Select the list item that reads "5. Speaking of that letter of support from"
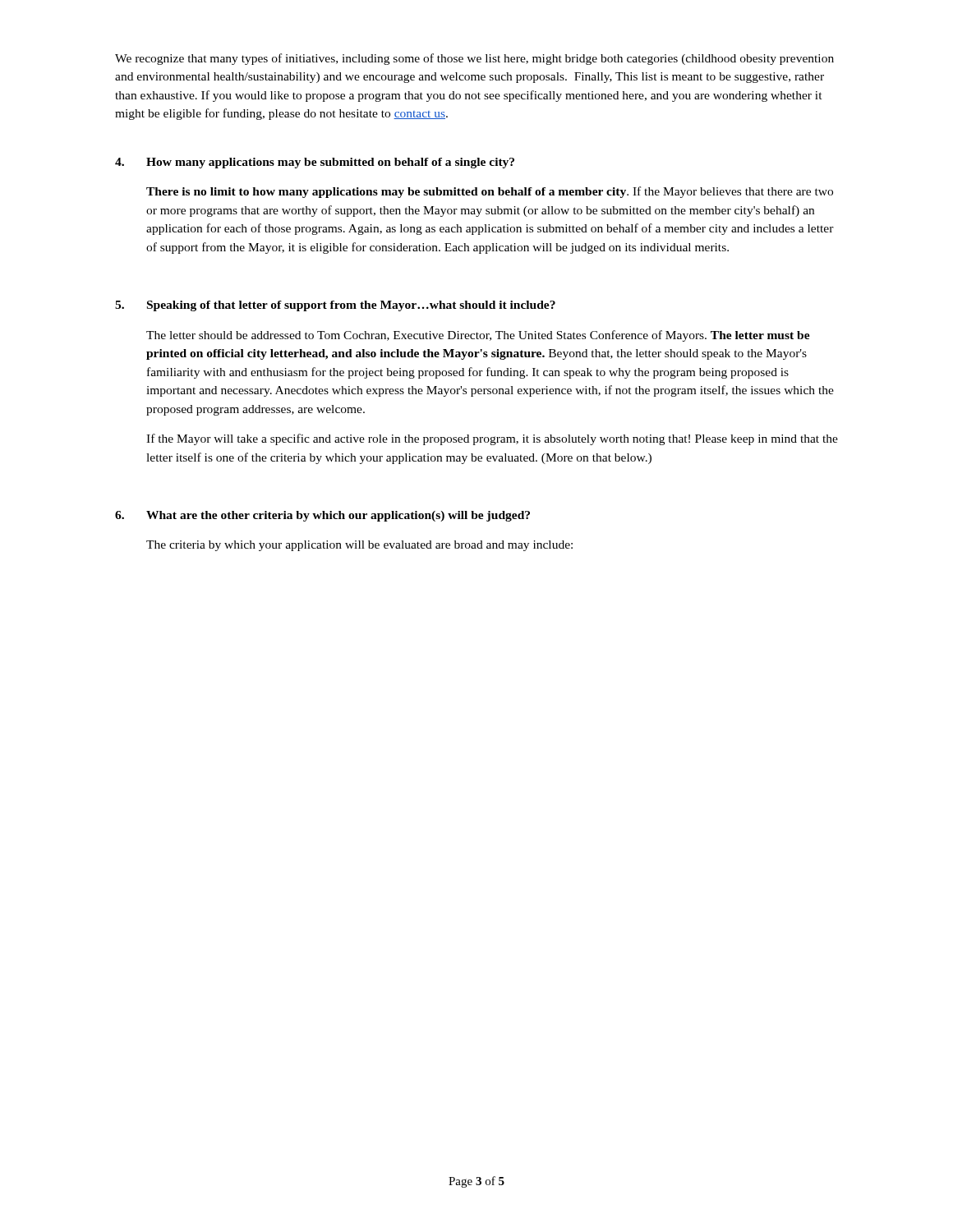 click(x=476, y=387)
